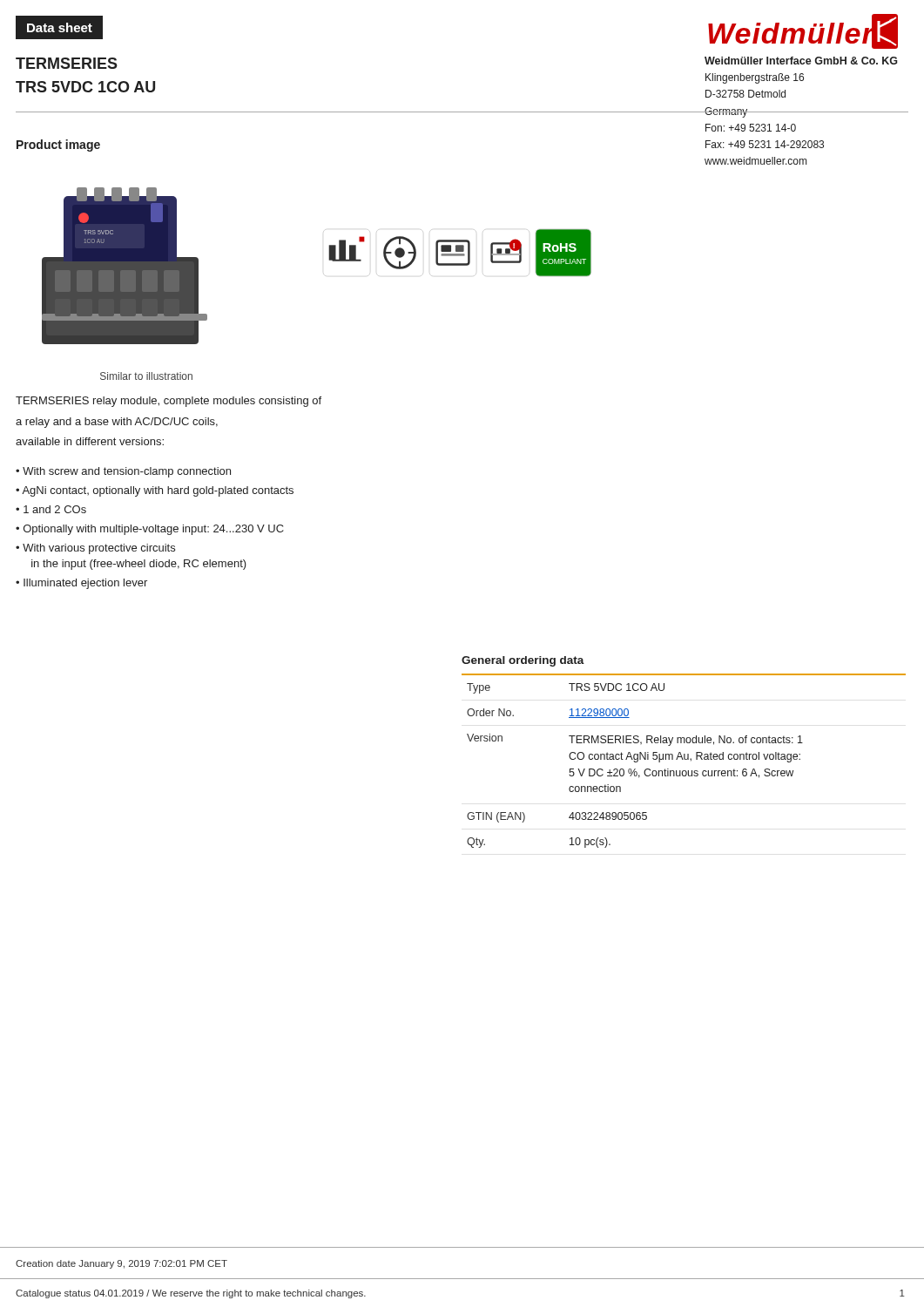Viewport: 924px width, 1307px height.
Task: Find the infographic
Action: click(457, 253)
